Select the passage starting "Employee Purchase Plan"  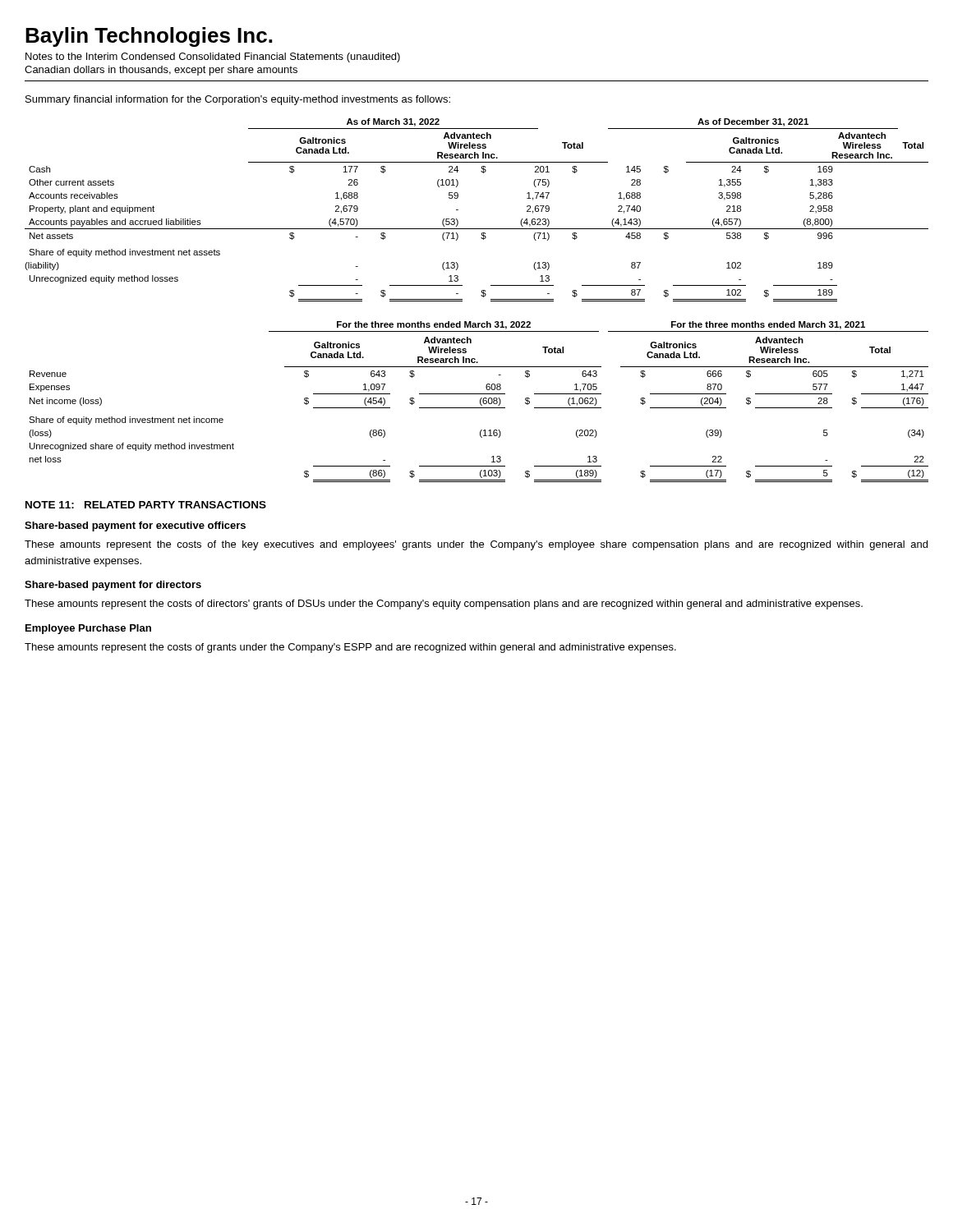pyautogui.click(x=88, y=627)
